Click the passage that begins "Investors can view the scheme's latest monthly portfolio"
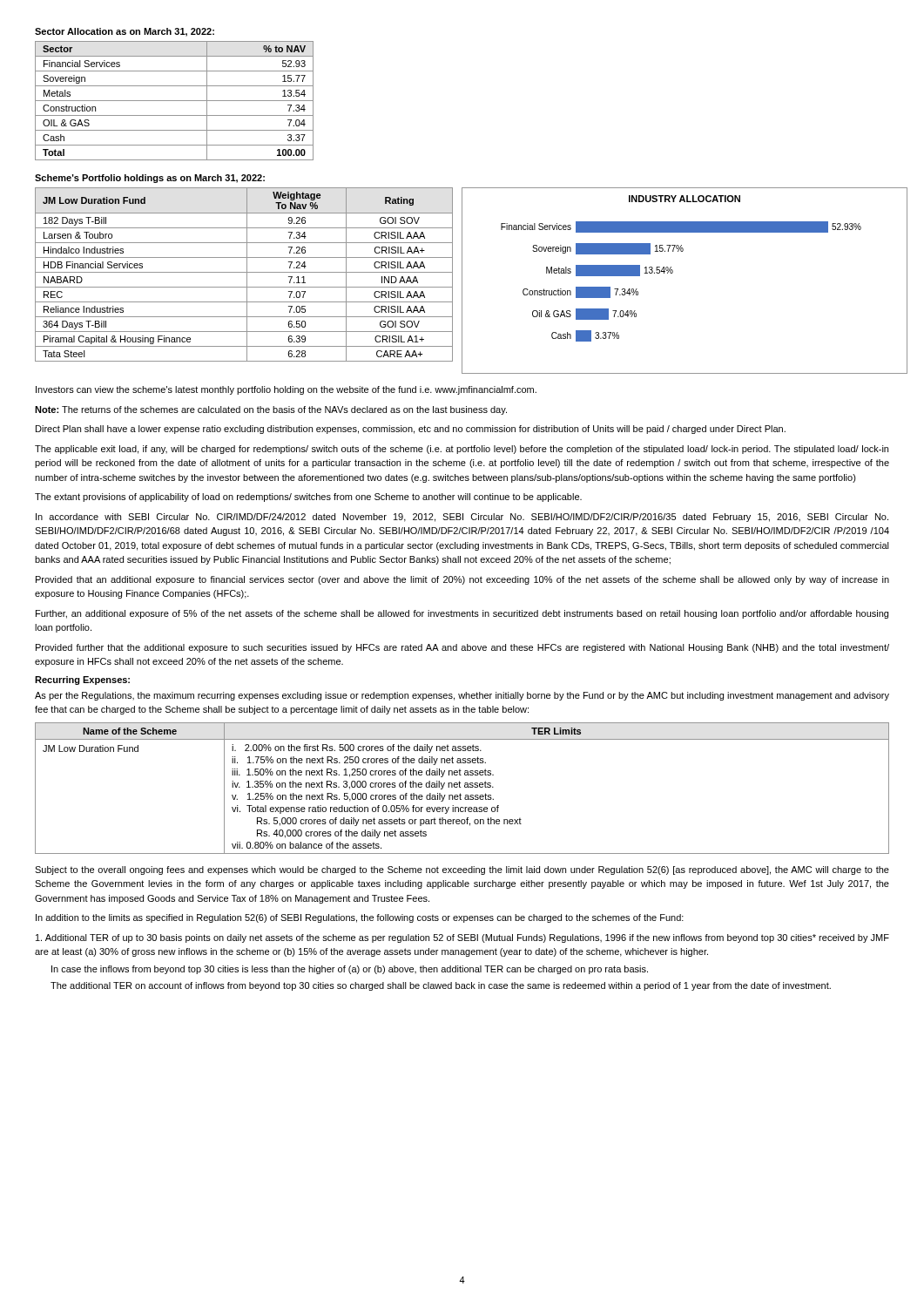Image resolution: width=924 pixels, height=1307 pixels. [286, 389]
